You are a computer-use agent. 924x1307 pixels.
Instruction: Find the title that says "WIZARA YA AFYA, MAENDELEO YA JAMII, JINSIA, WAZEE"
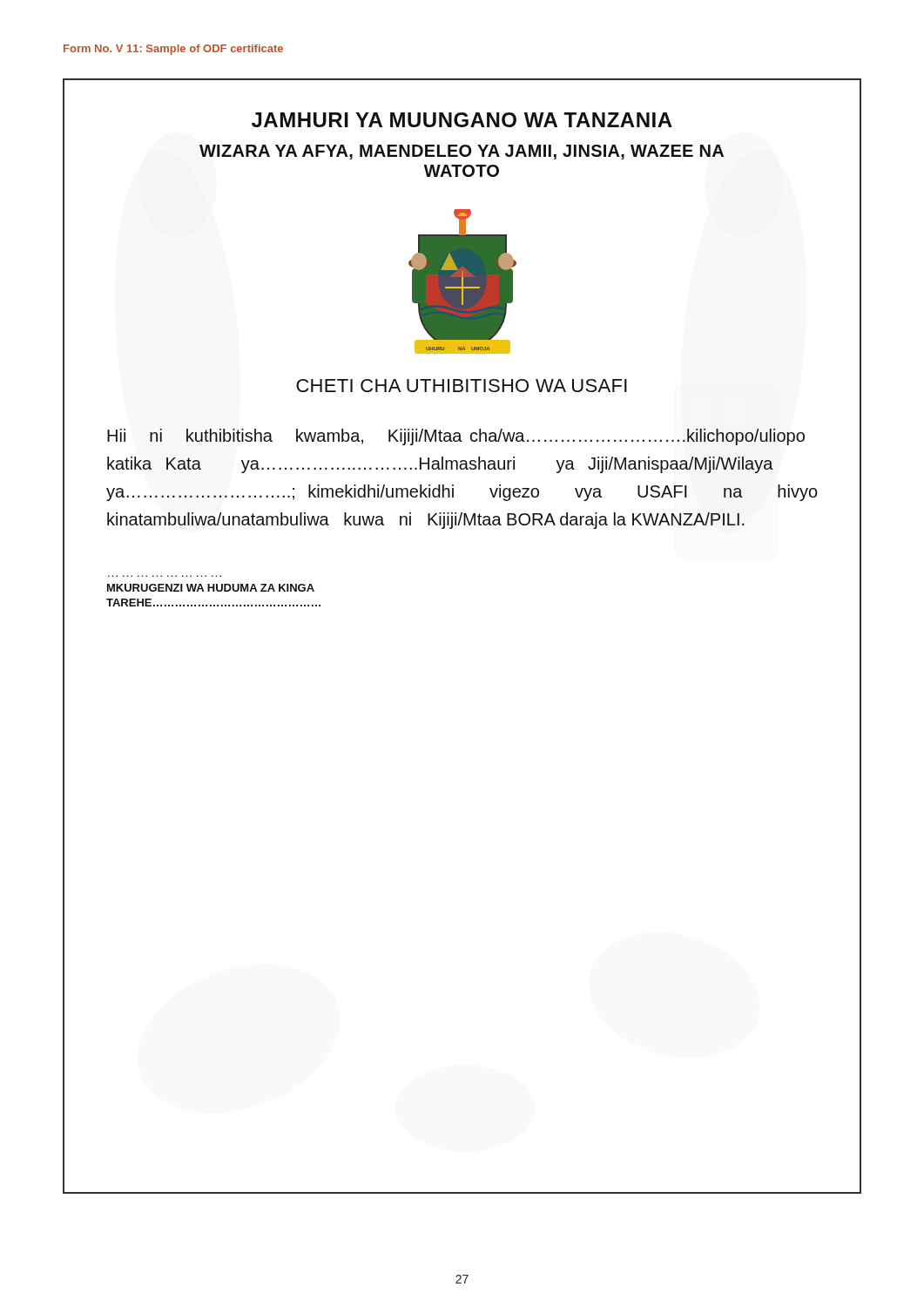coord(462,161)
